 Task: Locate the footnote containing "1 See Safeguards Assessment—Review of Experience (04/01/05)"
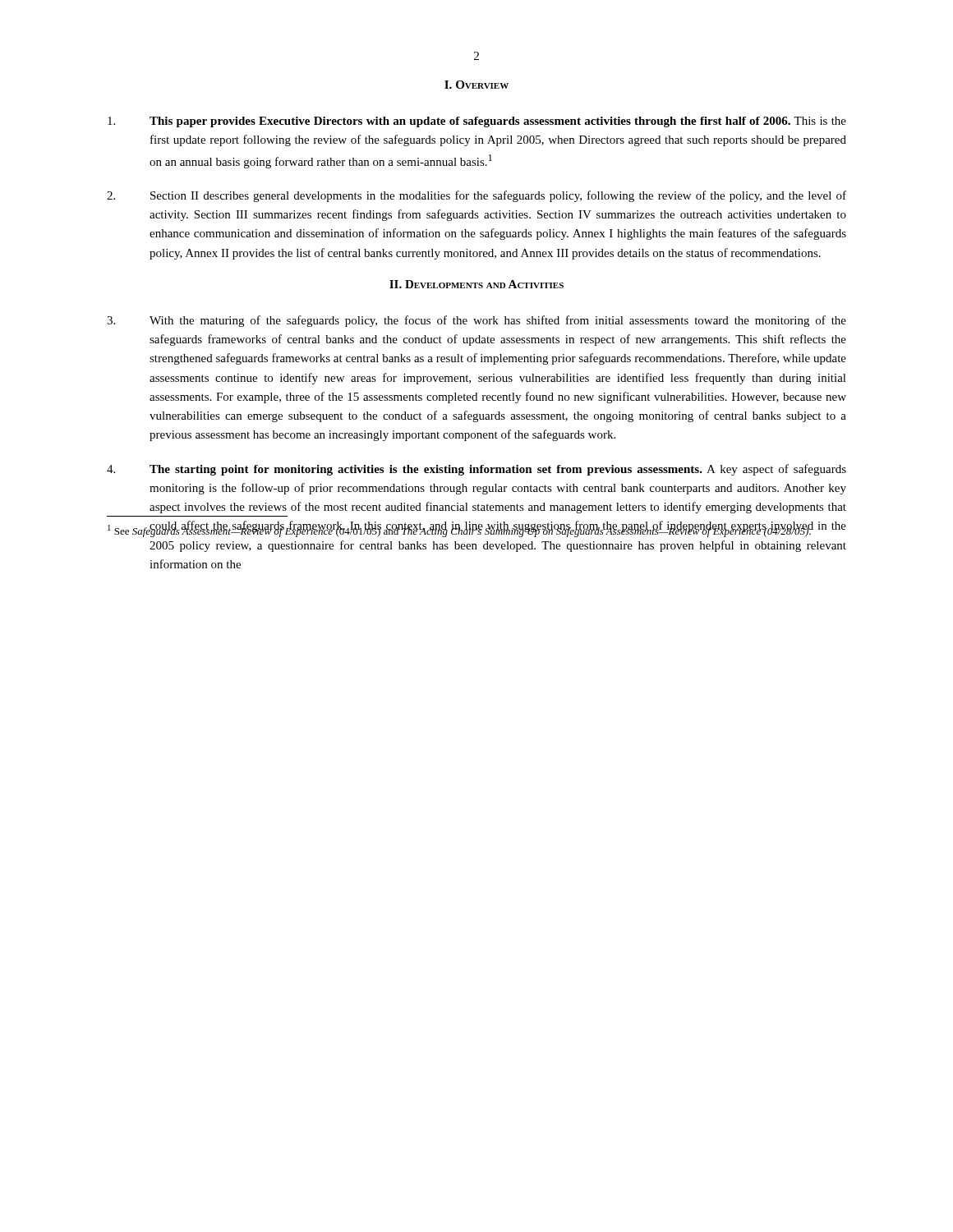point(459,530)
